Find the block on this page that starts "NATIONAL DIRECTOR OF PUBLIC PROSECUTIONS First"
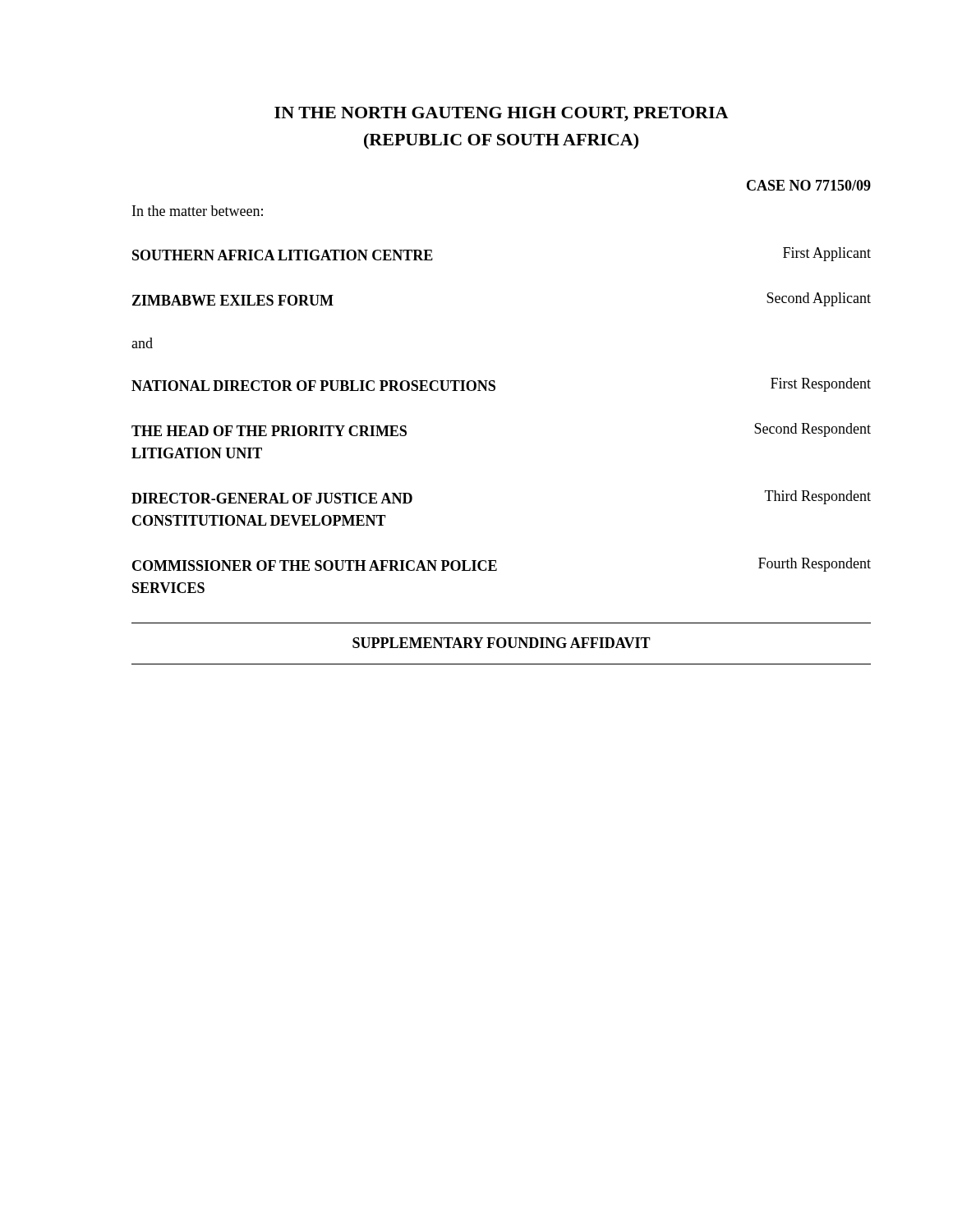This screenshot has width=953, height=1232. [501, 386]
